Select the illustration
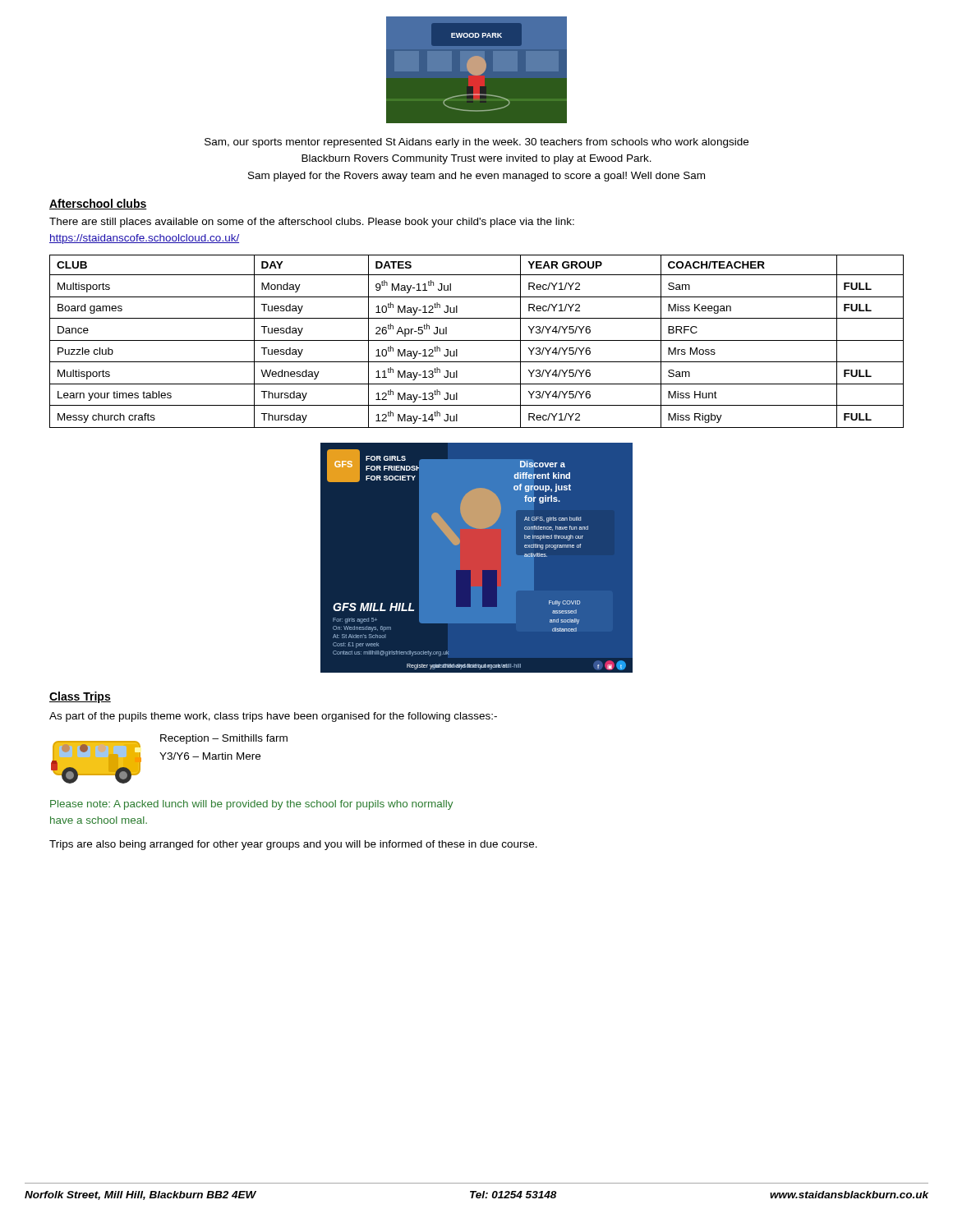 99,759
